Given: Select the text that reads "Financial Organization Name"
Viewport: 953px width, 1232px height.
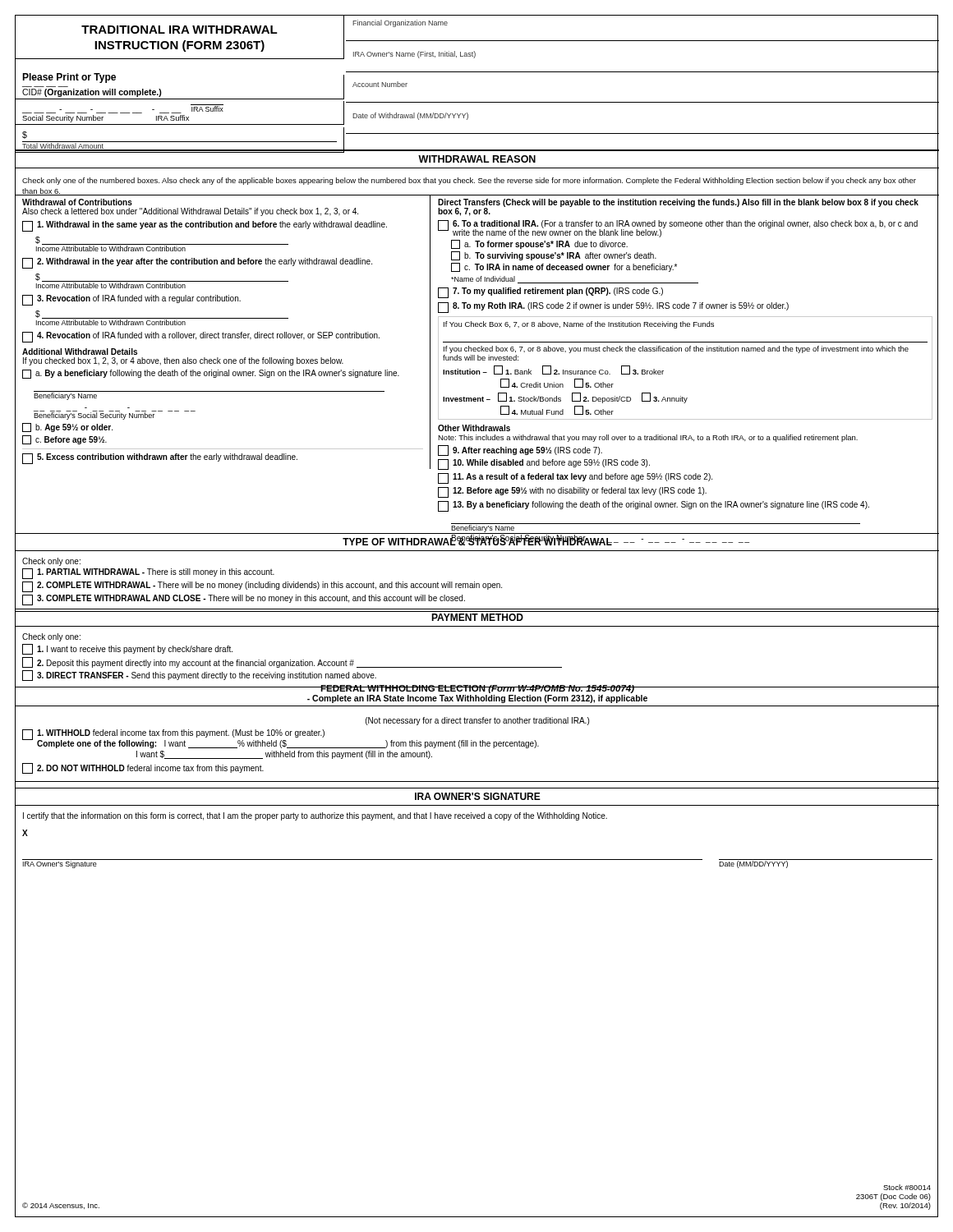Looking at the screenshot, I should point(642,29).
